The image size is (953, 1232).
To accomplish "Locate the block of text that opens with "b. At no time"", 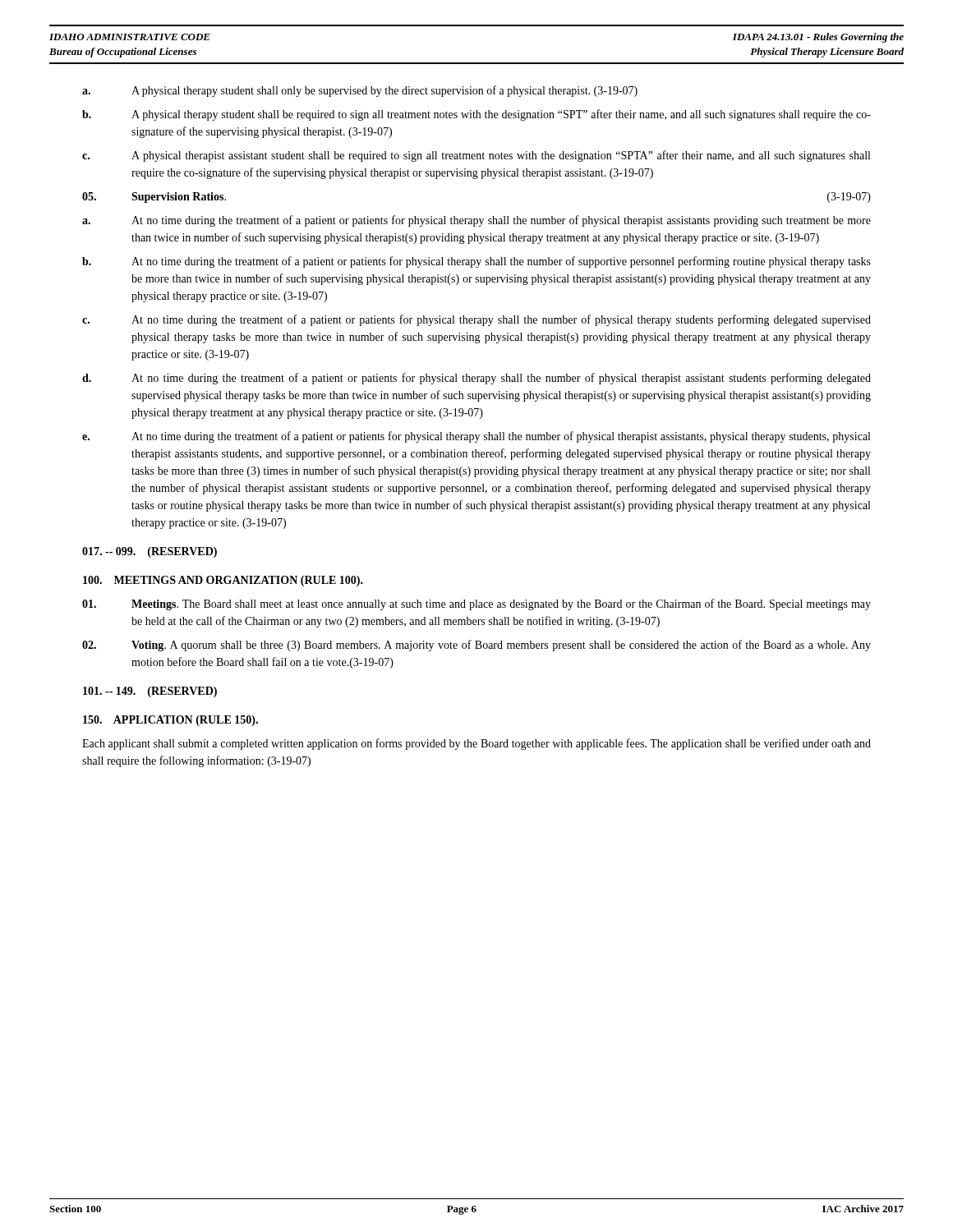I will 476,279.
